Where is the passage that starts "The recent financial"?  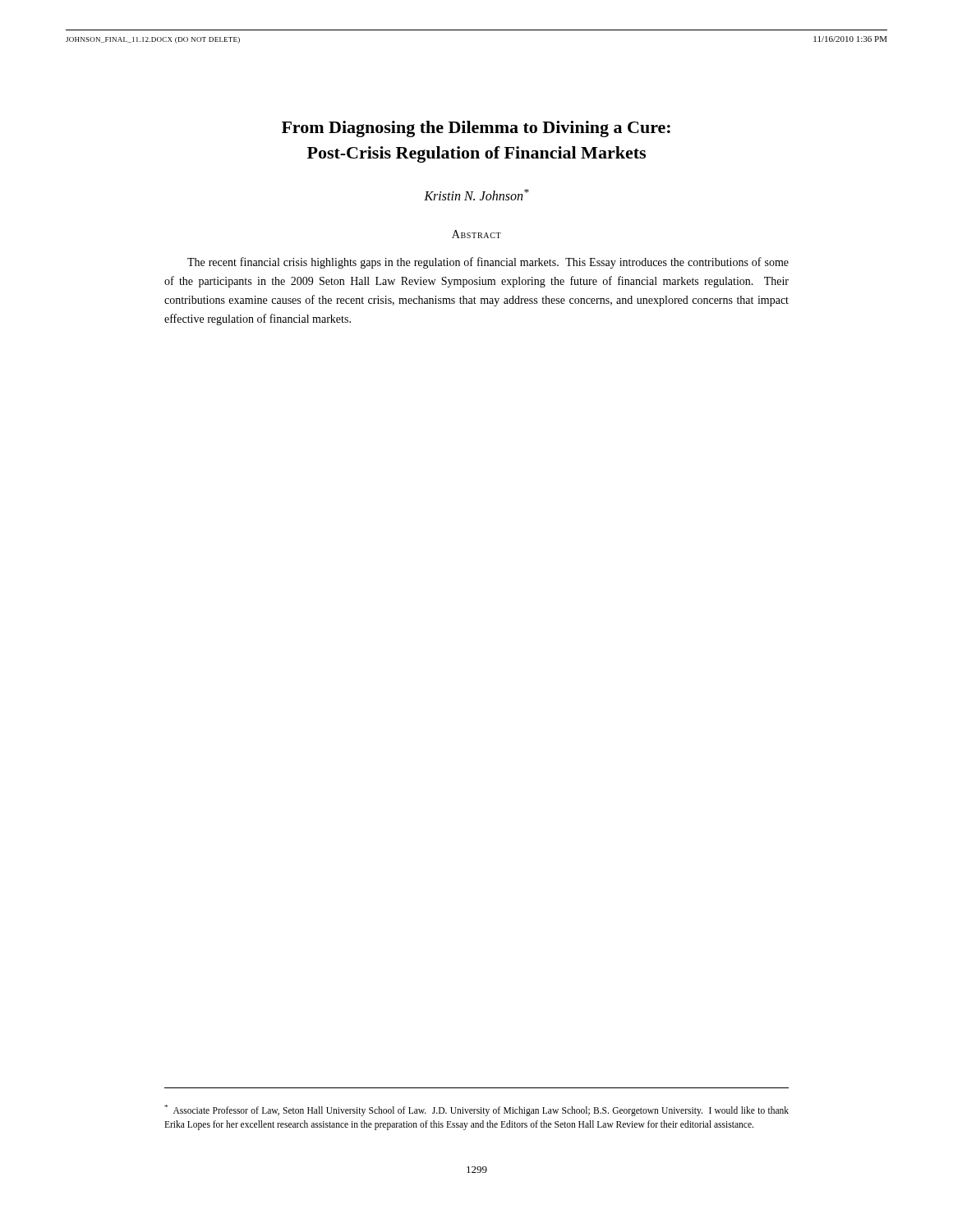(476, 291)
